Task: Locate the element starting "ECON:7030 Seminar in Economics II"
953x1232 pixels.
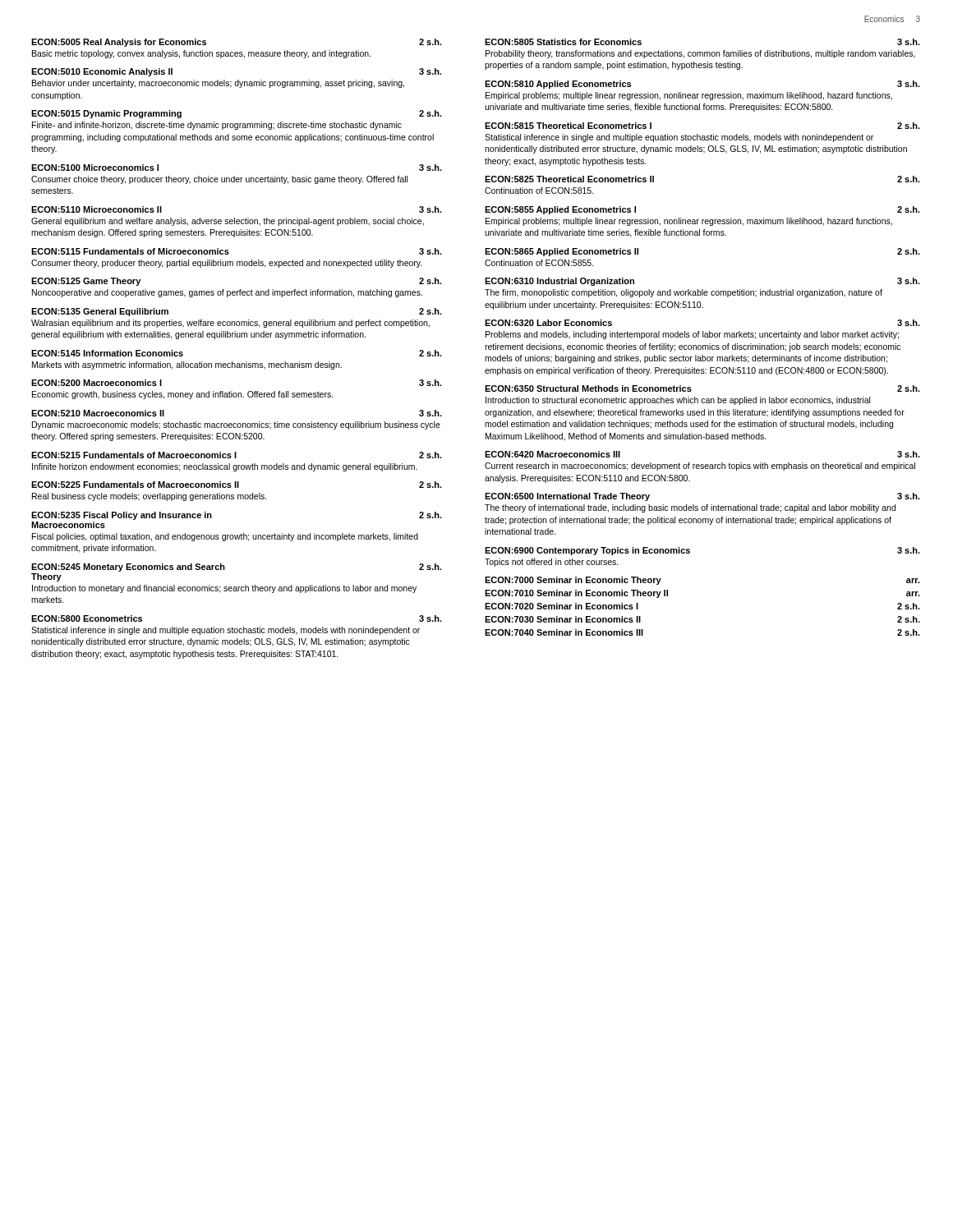Action: click(565, 619)
